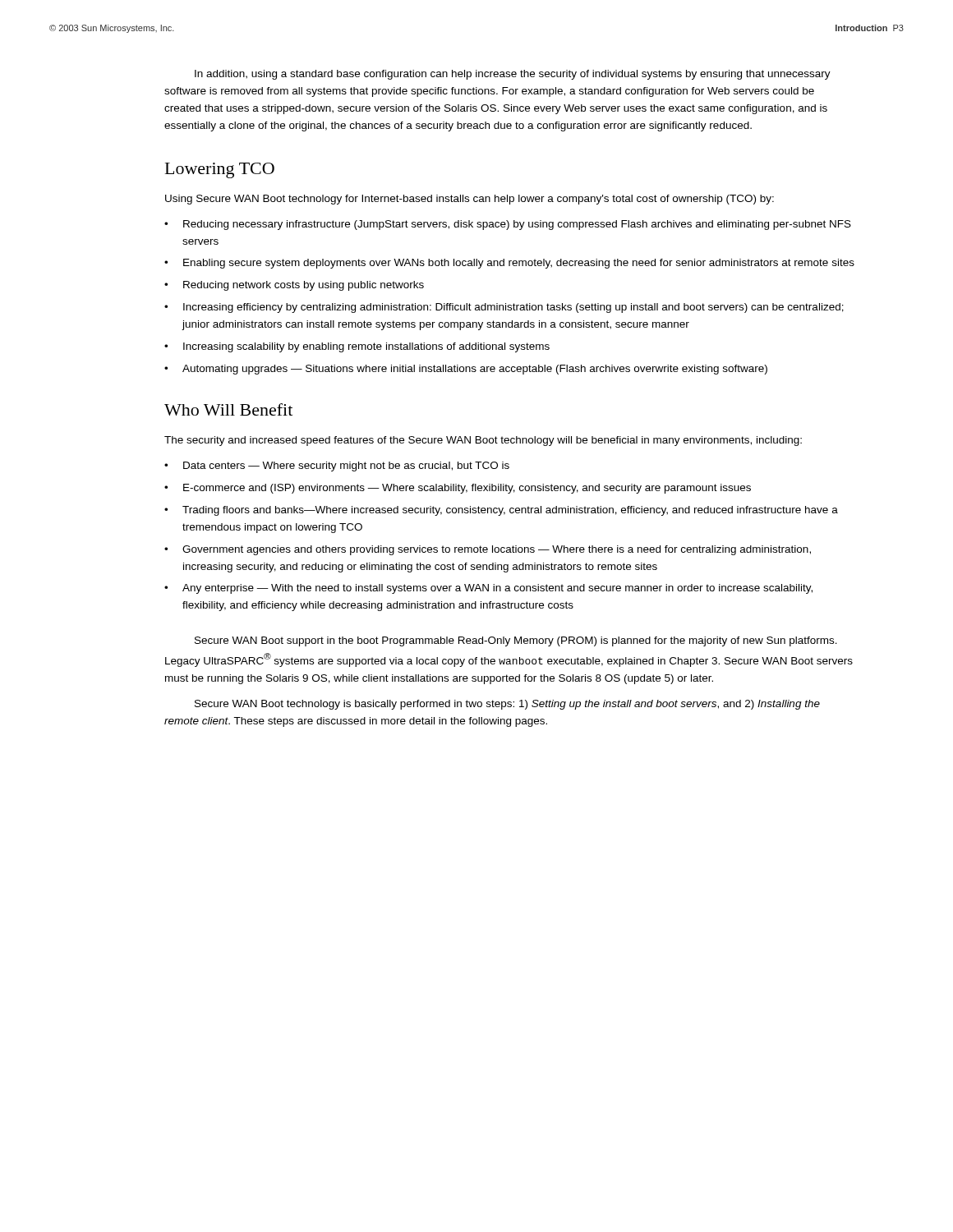Find the text block starting "Secure WAN Boot technology is basically performed in"
The height and width of the screenshot is (1232, 953).
click(x=492, y=712)
